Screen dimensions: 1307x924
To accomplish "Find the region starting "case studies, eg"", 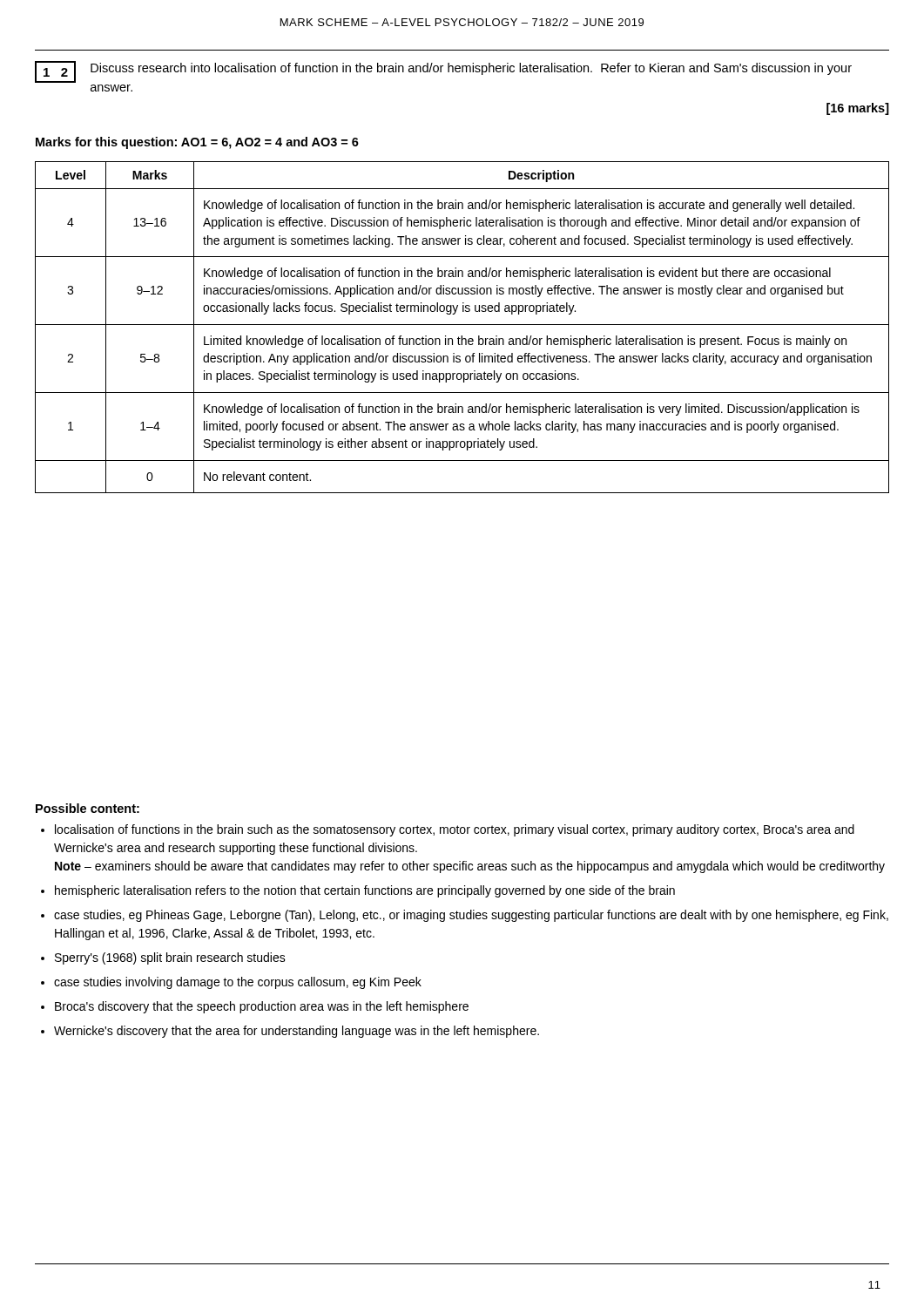I will pyautogui.click(x=471, y=924).
